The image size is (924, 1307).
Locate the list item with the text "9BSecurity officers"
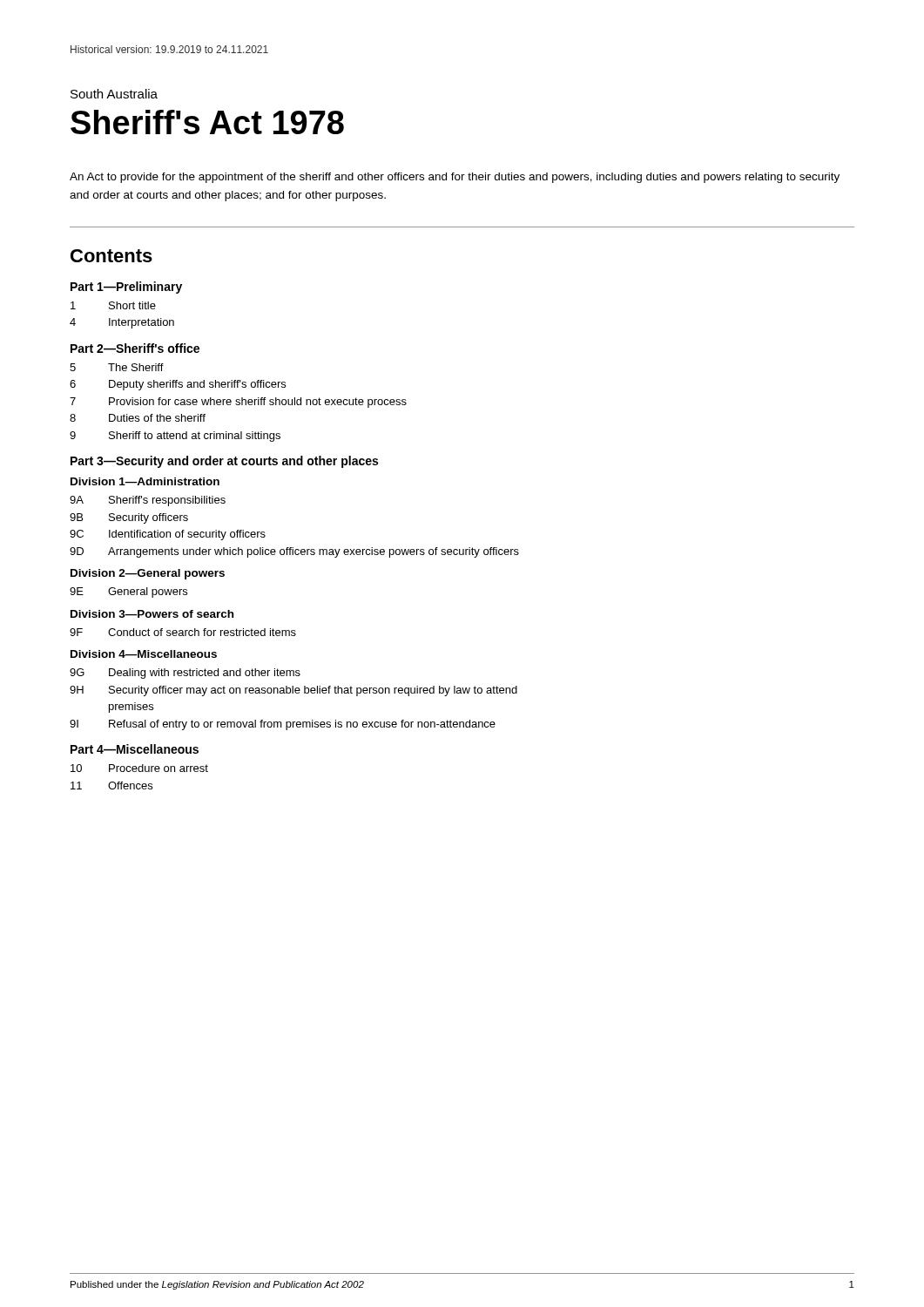tap(129, 517)
